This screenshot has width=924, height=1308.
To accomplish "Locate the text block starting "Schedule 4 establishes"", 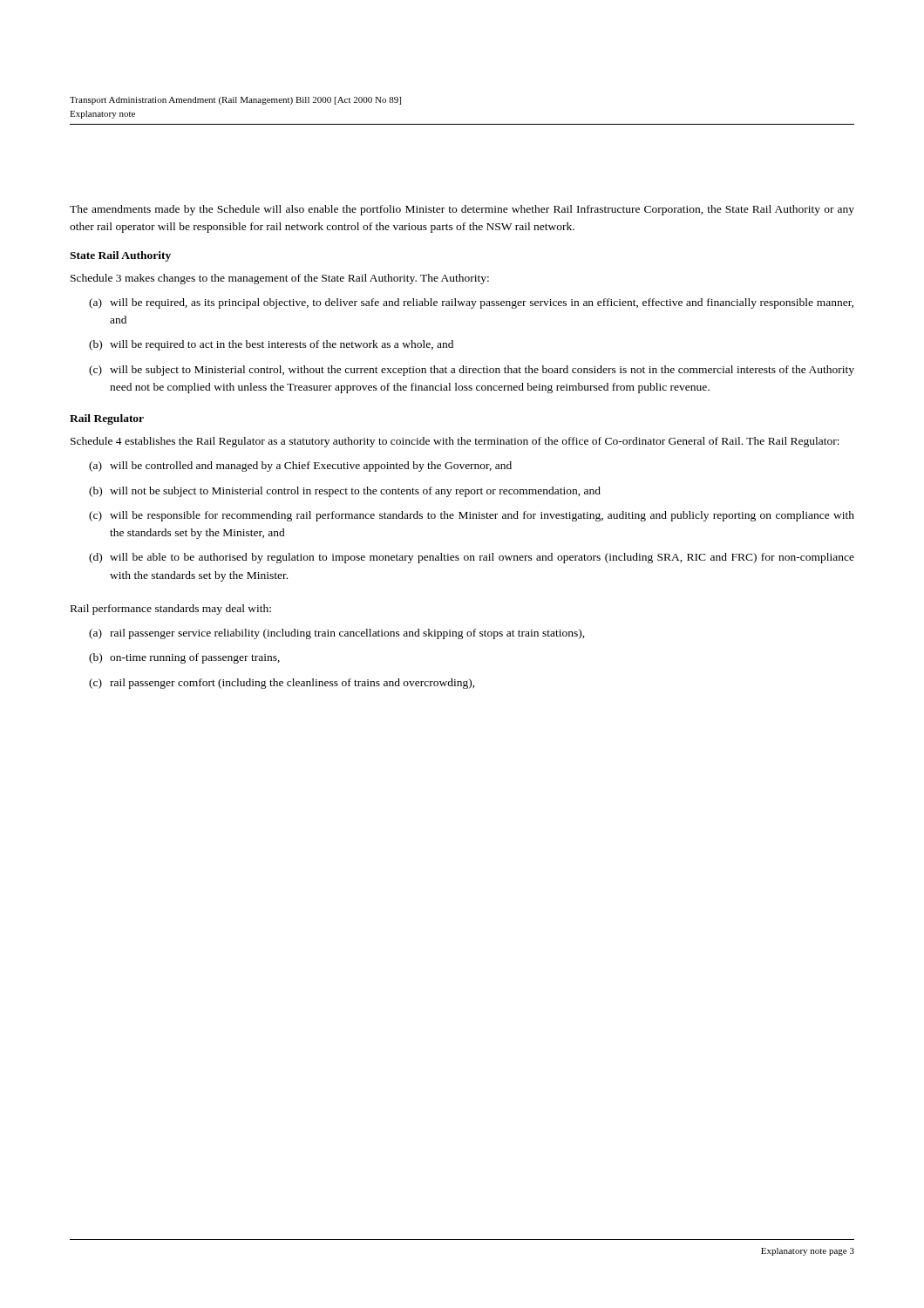I will pyautogui.click(x=455, y=441).
